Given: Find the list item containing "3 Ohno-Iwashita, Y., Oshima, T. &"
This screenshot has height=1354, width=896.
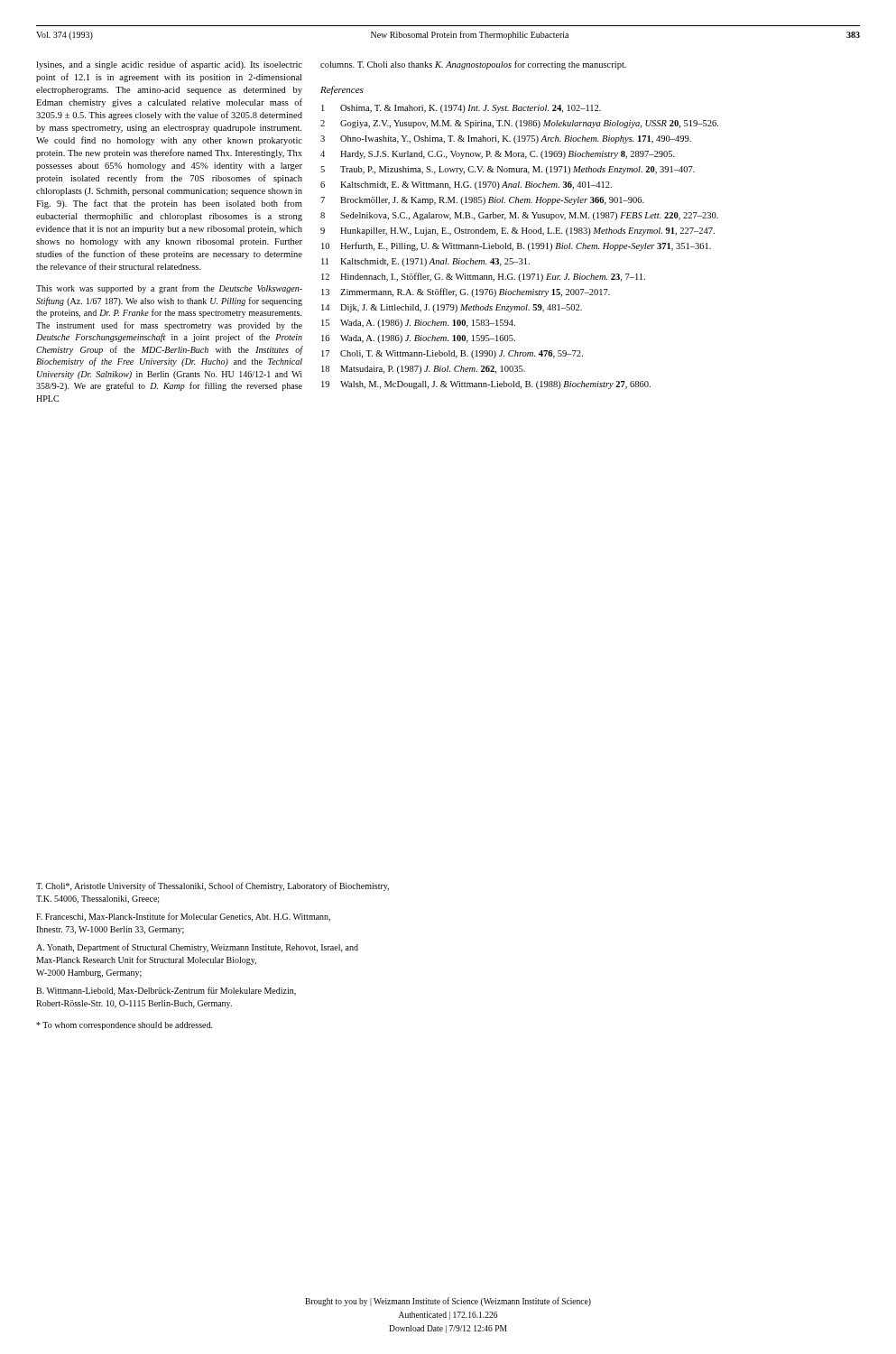Looking at the screenshot, I should coord(587,139).
